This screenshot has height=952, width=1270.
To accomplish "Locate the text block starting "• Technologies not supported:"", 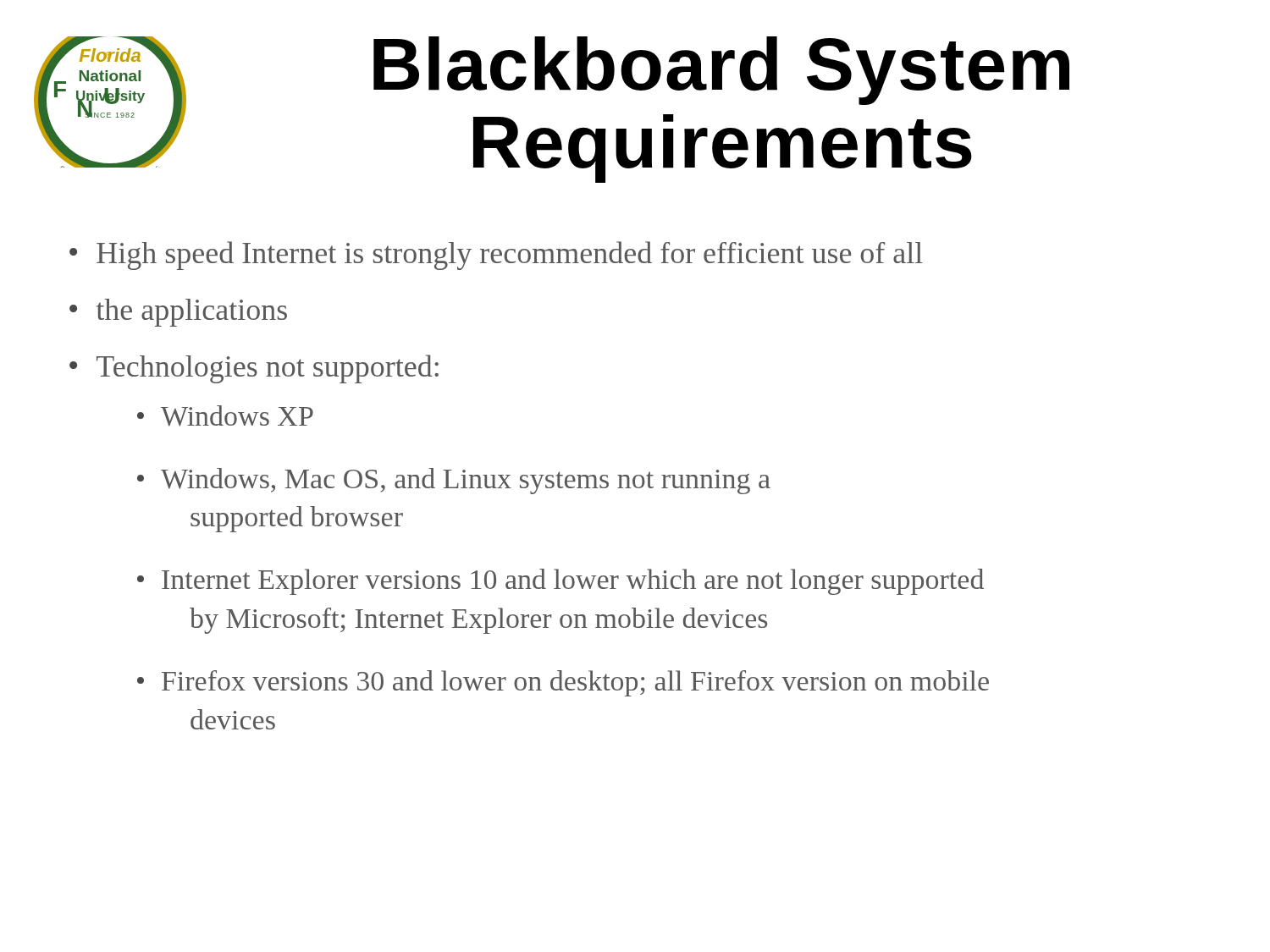I will [254, 369].
